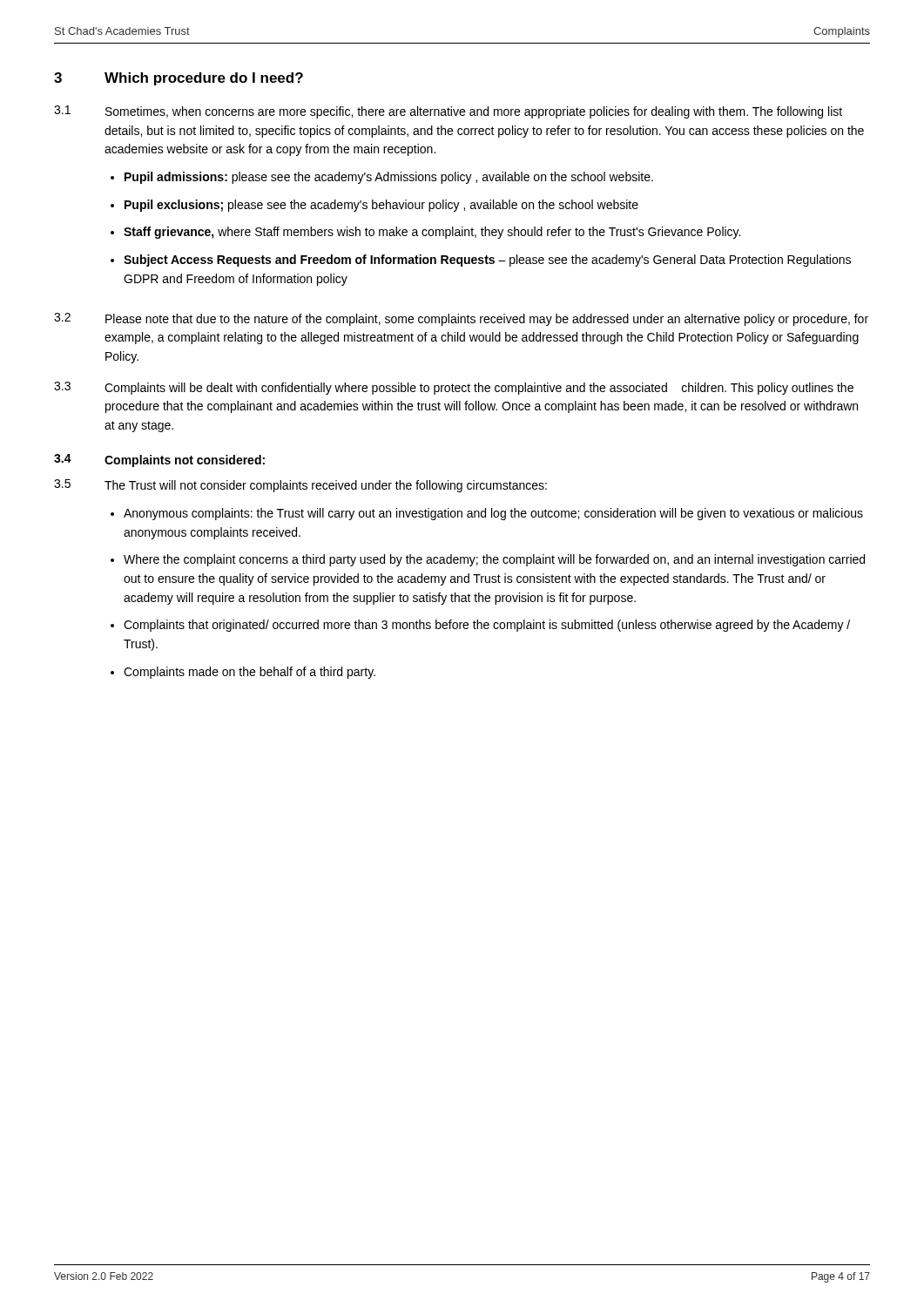Image resolution: width=924 pixels, height=1307 pixels.
Task: Find the passage starting "Subject Access Requests and Freedom of Information Requests"
Action: [487, 269]
